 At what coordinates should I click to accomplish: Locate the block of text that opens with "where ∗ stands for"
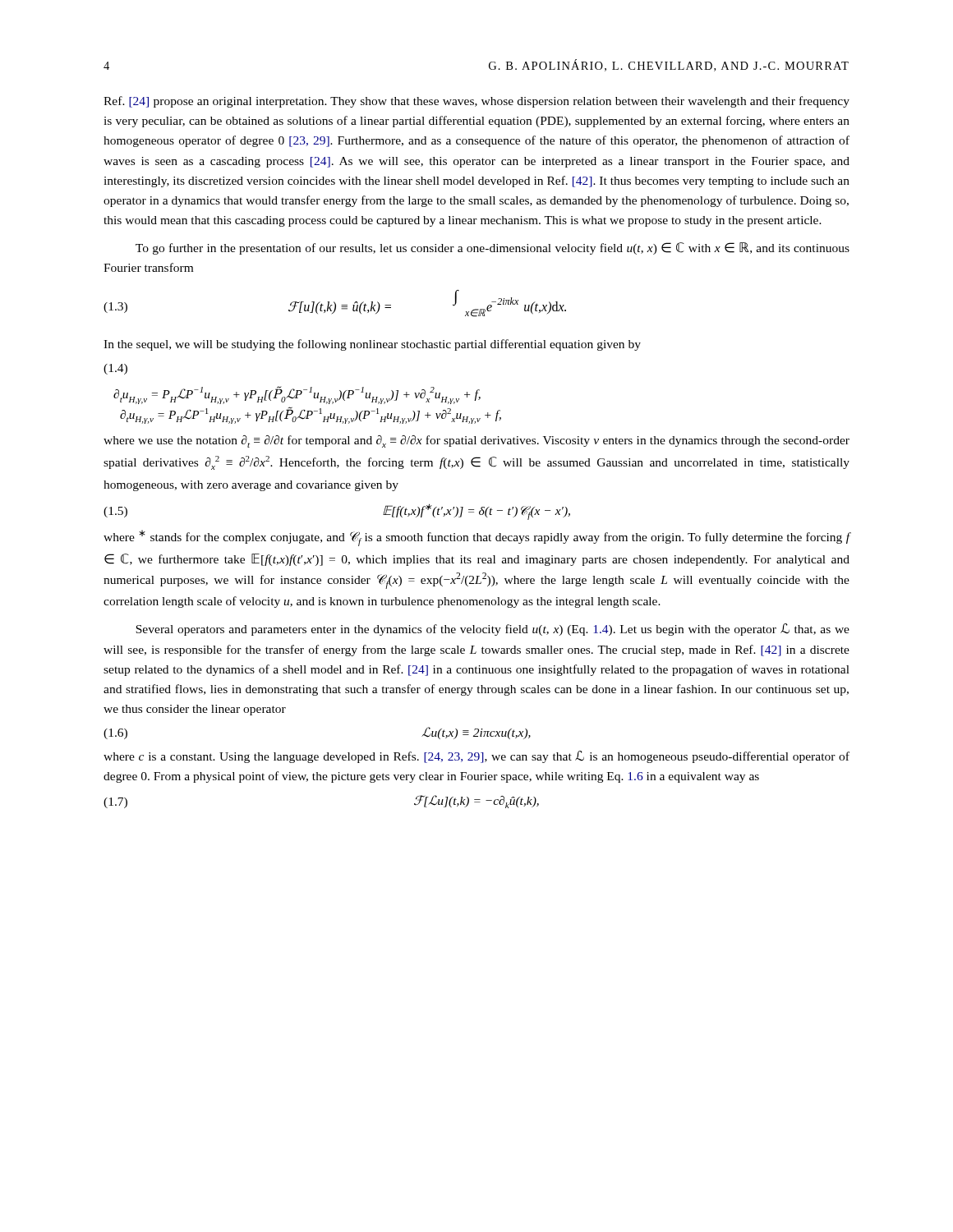[476, 569]
